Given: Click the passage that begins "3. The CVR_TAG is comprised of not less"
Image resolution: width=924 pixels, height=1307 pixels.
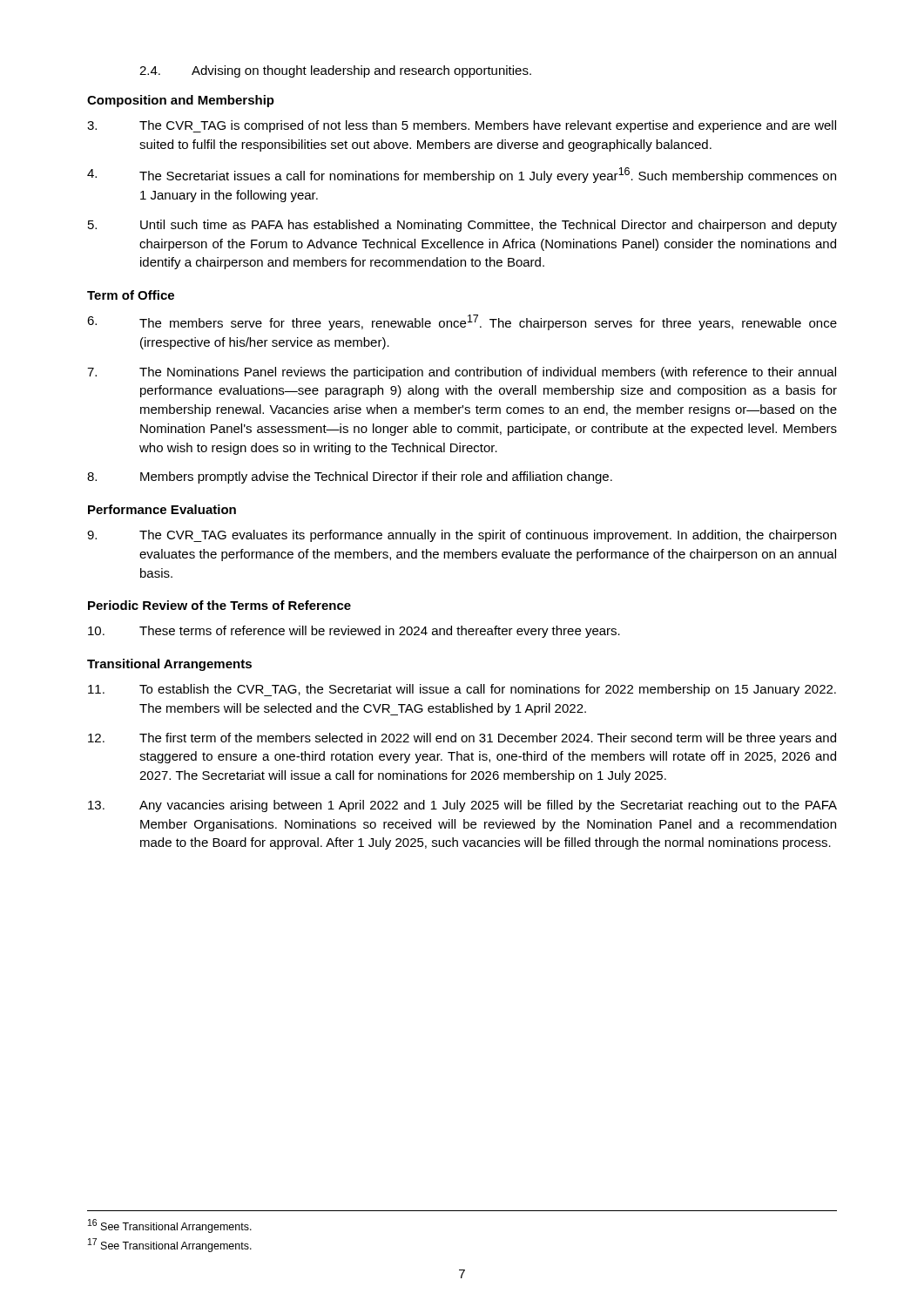Looking at the screenshot, I should click(x=462, y=135).
